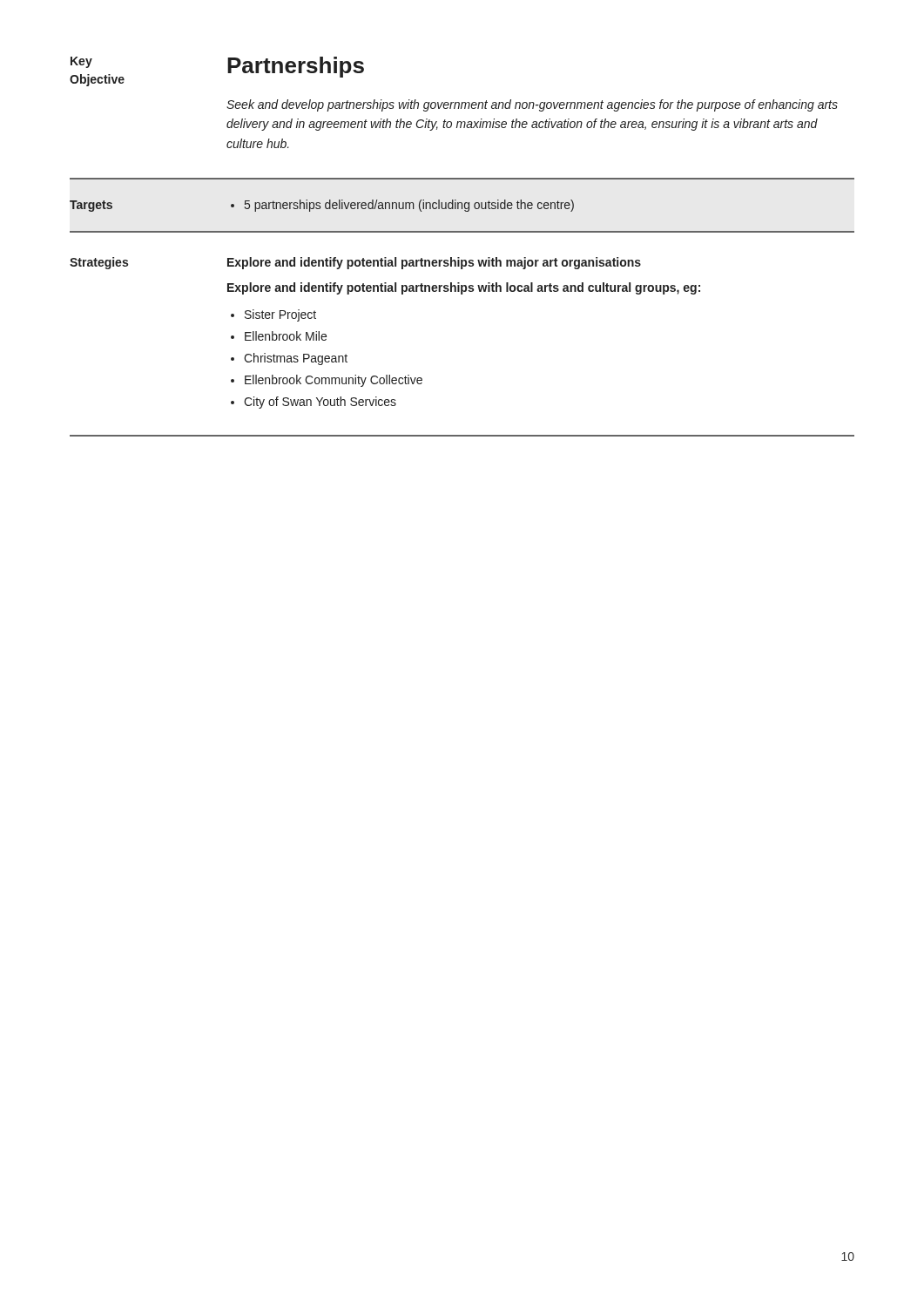Locate the list item that reads "Sister Project"
The image size is (924, 1307).
[280, 314]
